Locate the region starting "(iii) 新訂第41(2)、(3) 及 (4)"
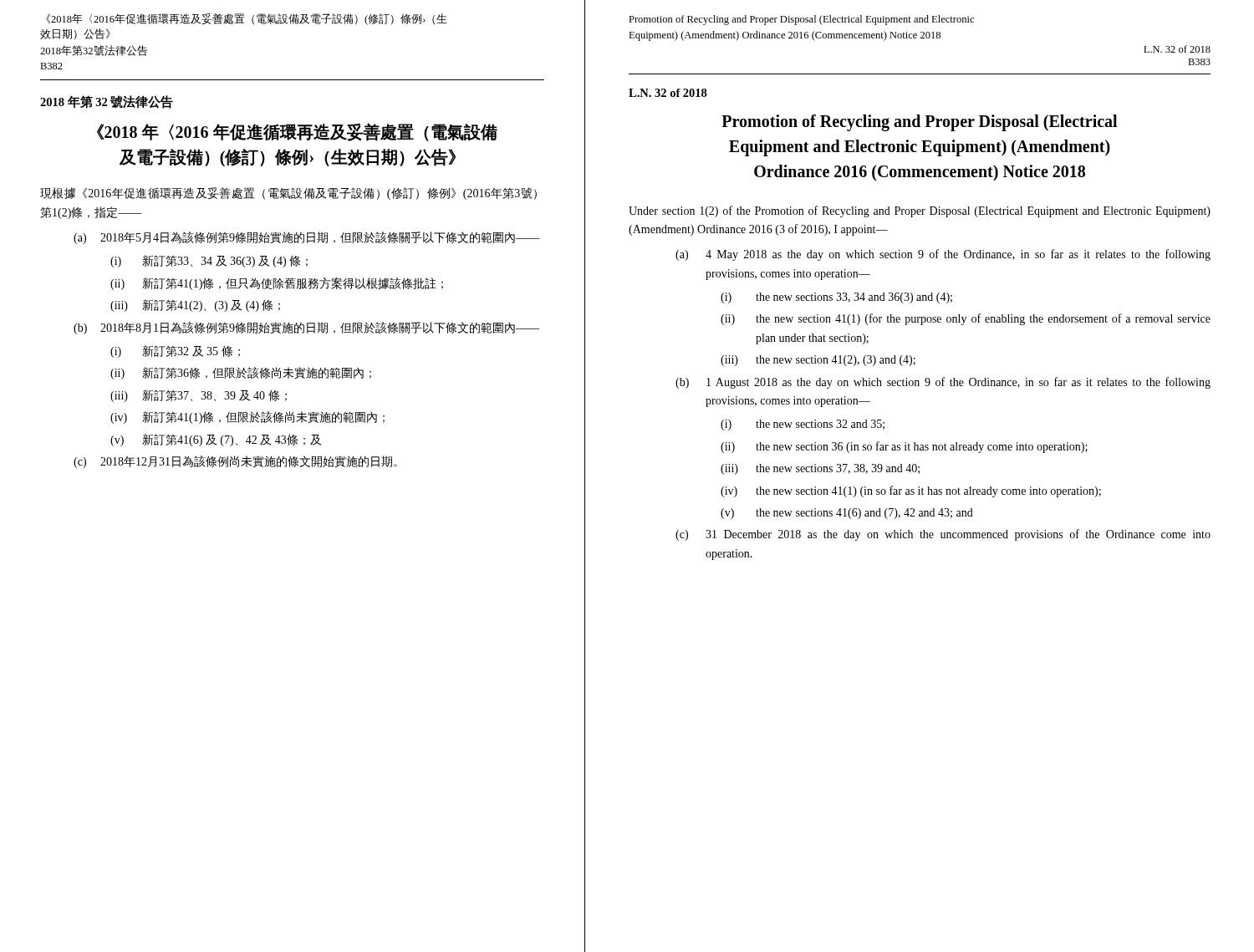Screen dimensions: 952x1254 (195, 305)
